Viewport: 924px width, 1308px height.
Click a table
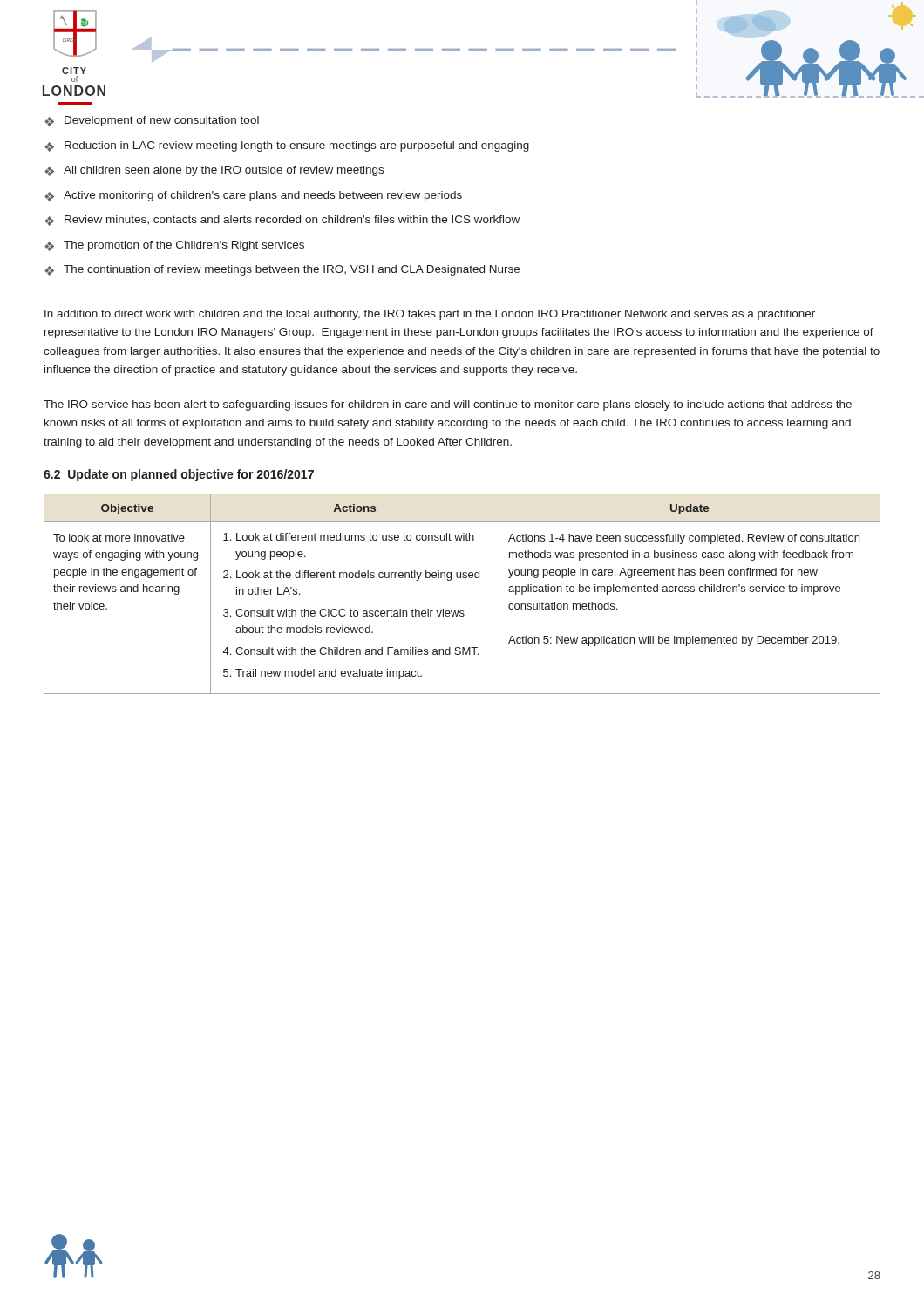tap(462, 594)
